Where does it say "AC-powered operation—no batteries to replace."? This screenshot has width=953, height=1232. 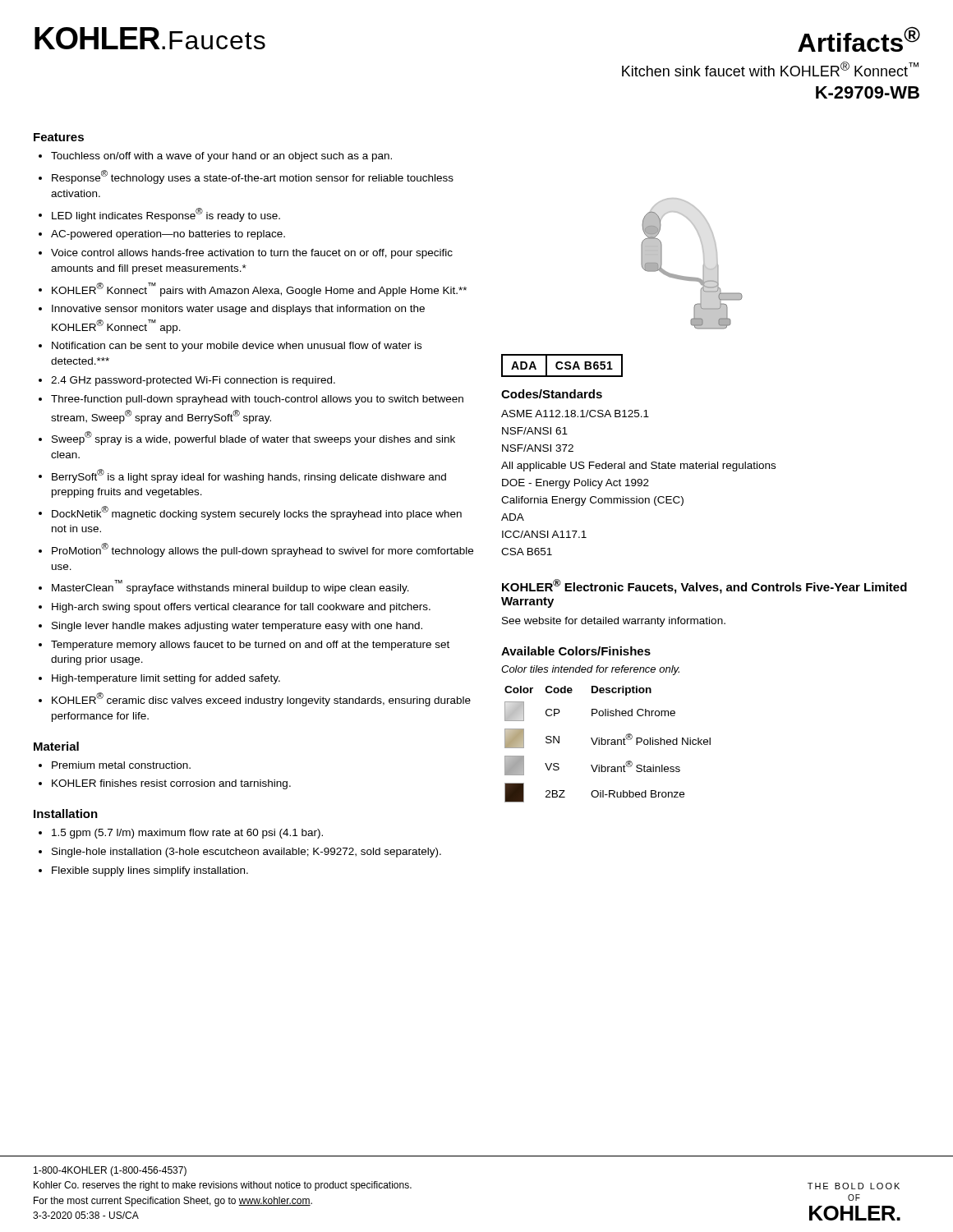[168, 234]
